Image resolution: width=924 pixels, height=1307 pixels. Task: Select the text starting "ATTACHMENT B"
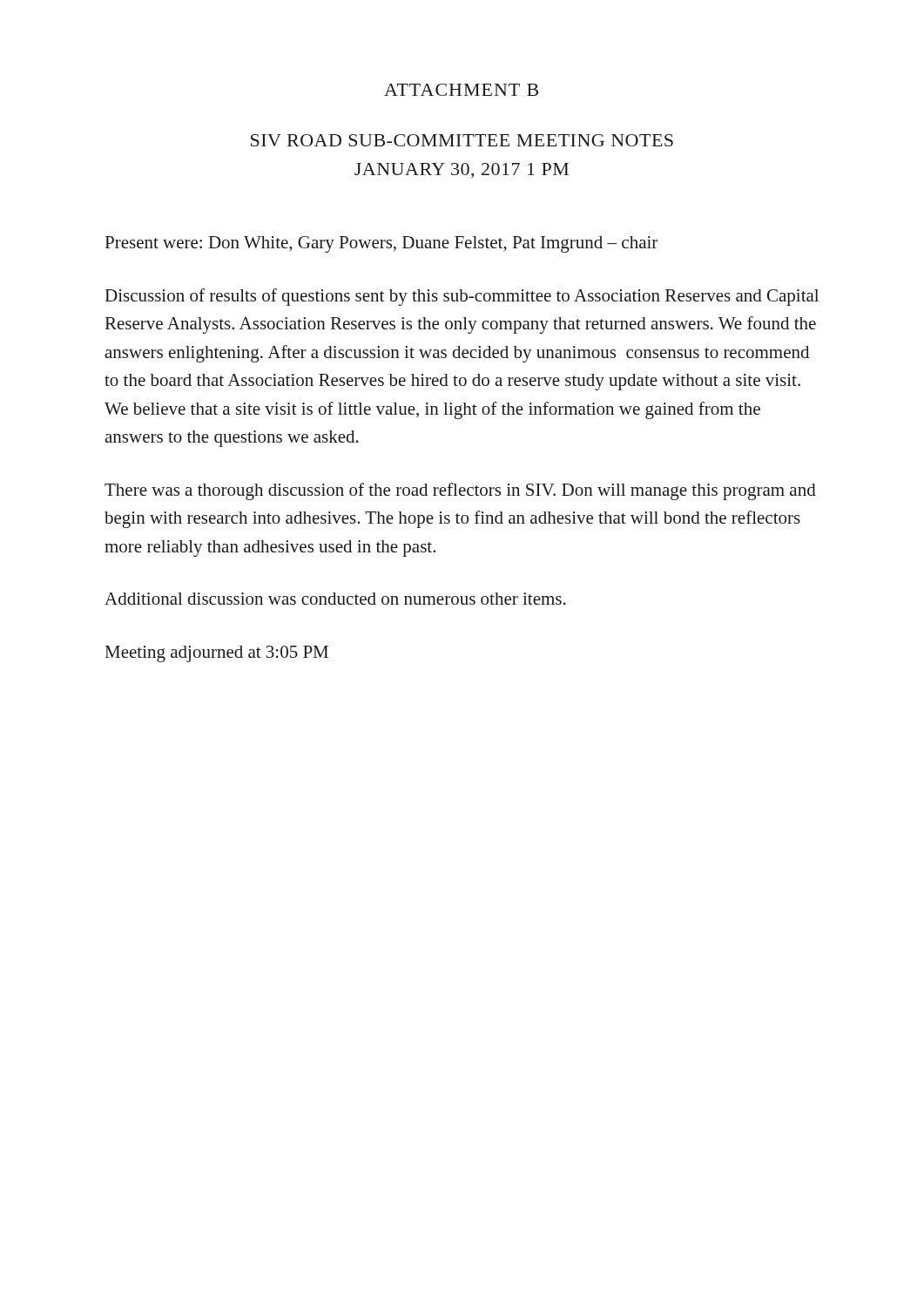[462, 90]
